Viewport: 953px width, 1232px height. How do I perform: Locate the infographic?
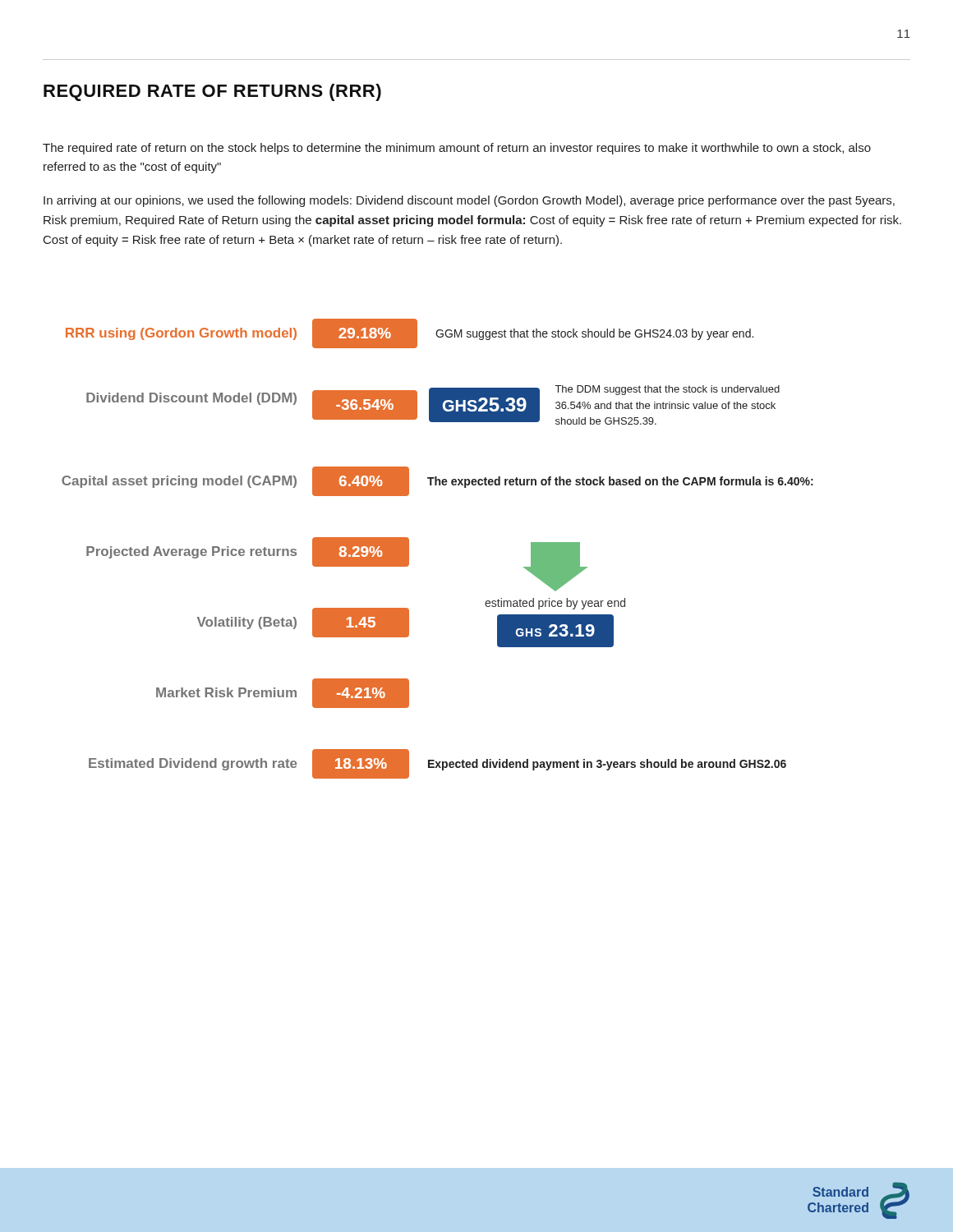tap(555, 595)
